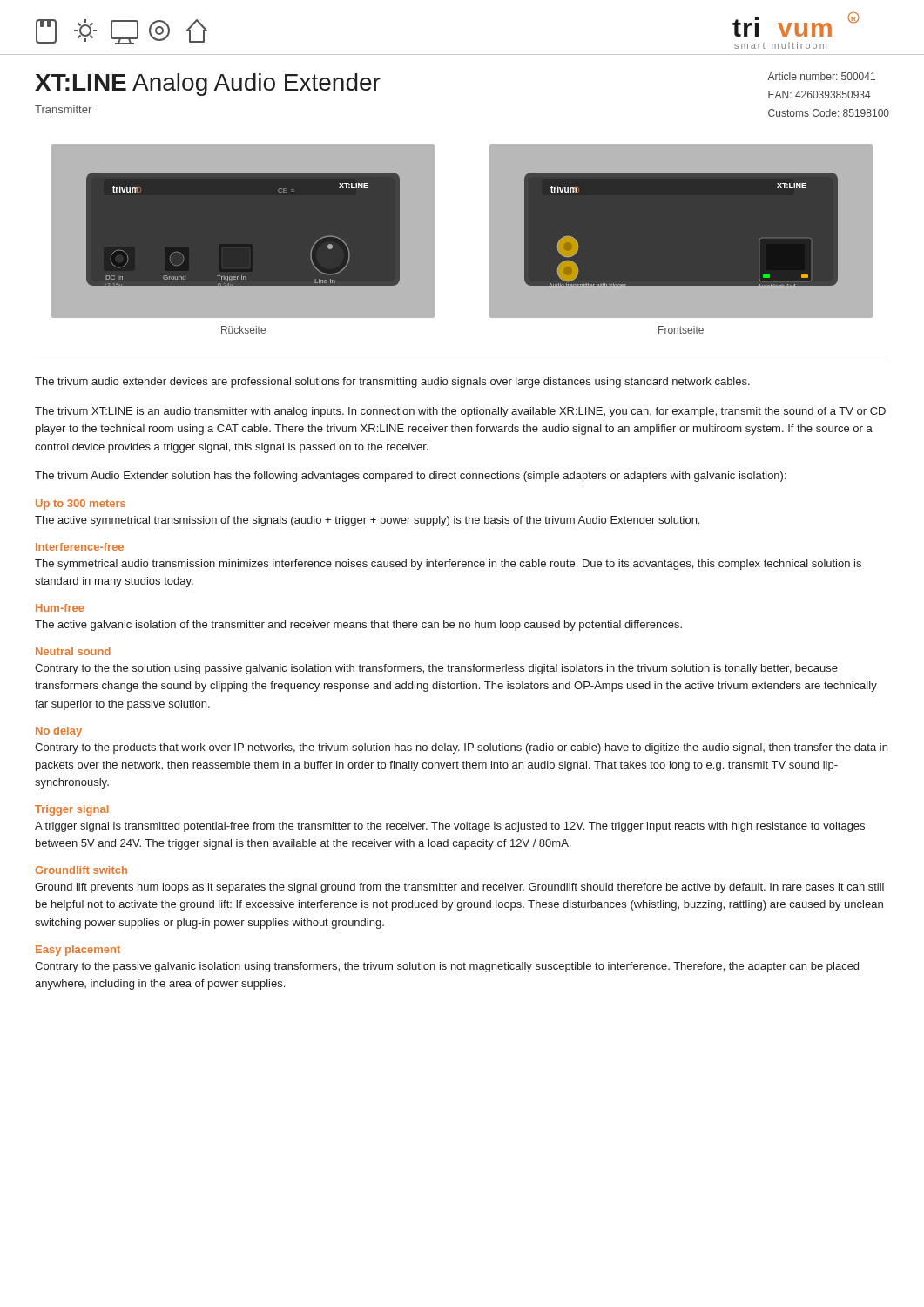
Task: Locate the text "Groundlift switch"
Action: [x=81, y=870]
